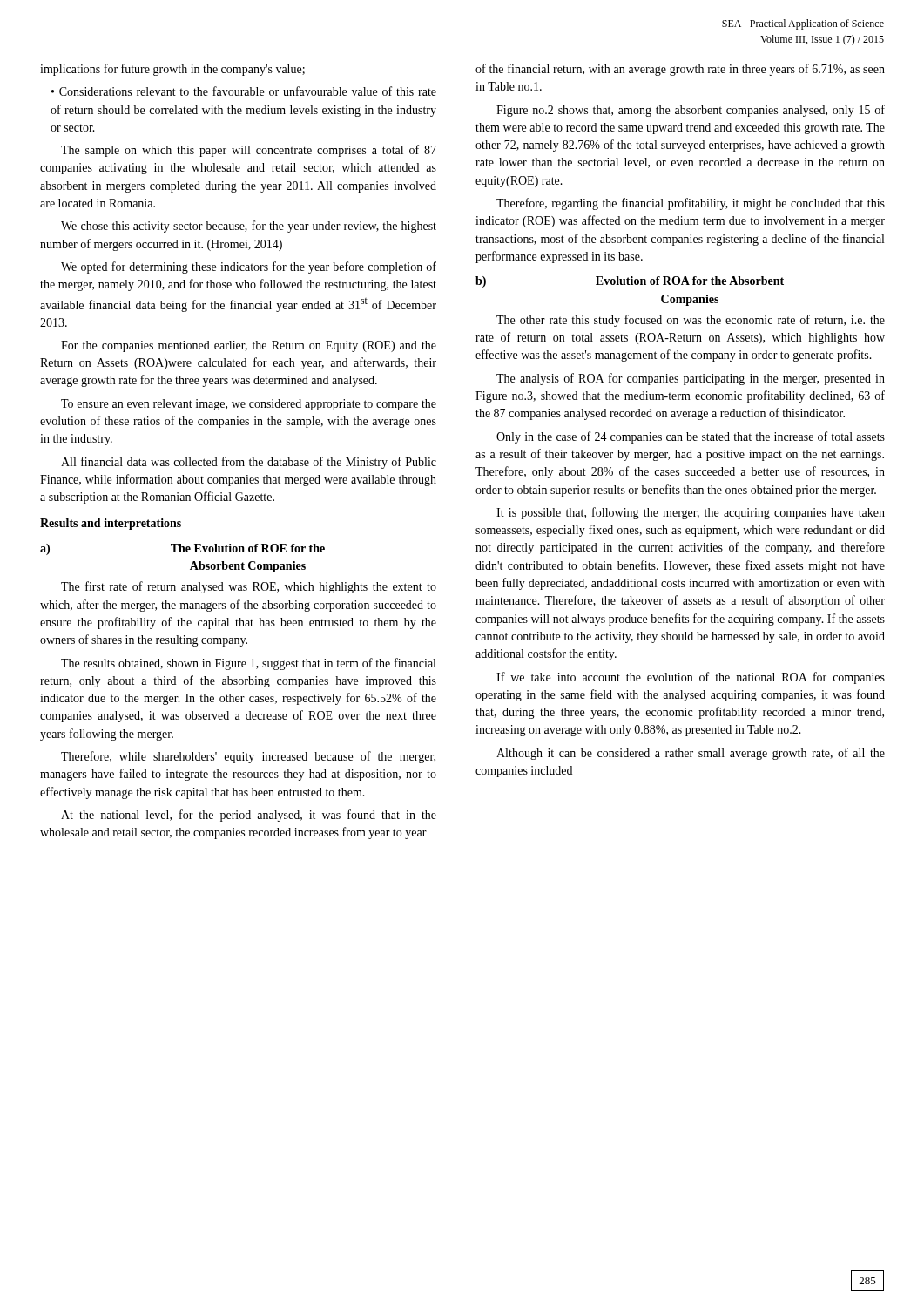The image size is (924, 1307).
Task: Select the text block that reads "We opted for"
Action: (x=238, y=295)
